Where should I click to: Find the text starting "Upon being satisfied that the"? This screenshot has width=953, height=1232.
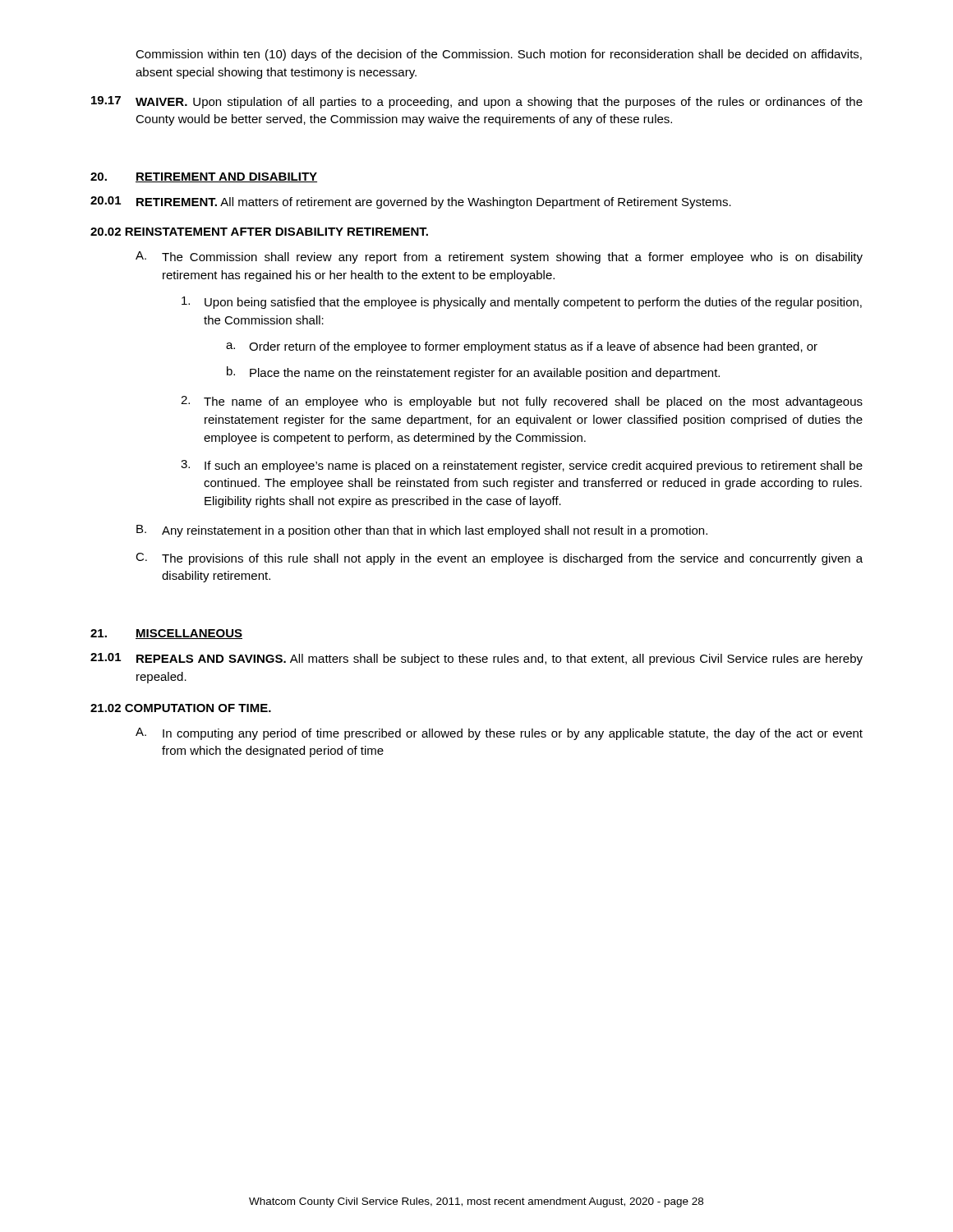(x=522, y=311)
